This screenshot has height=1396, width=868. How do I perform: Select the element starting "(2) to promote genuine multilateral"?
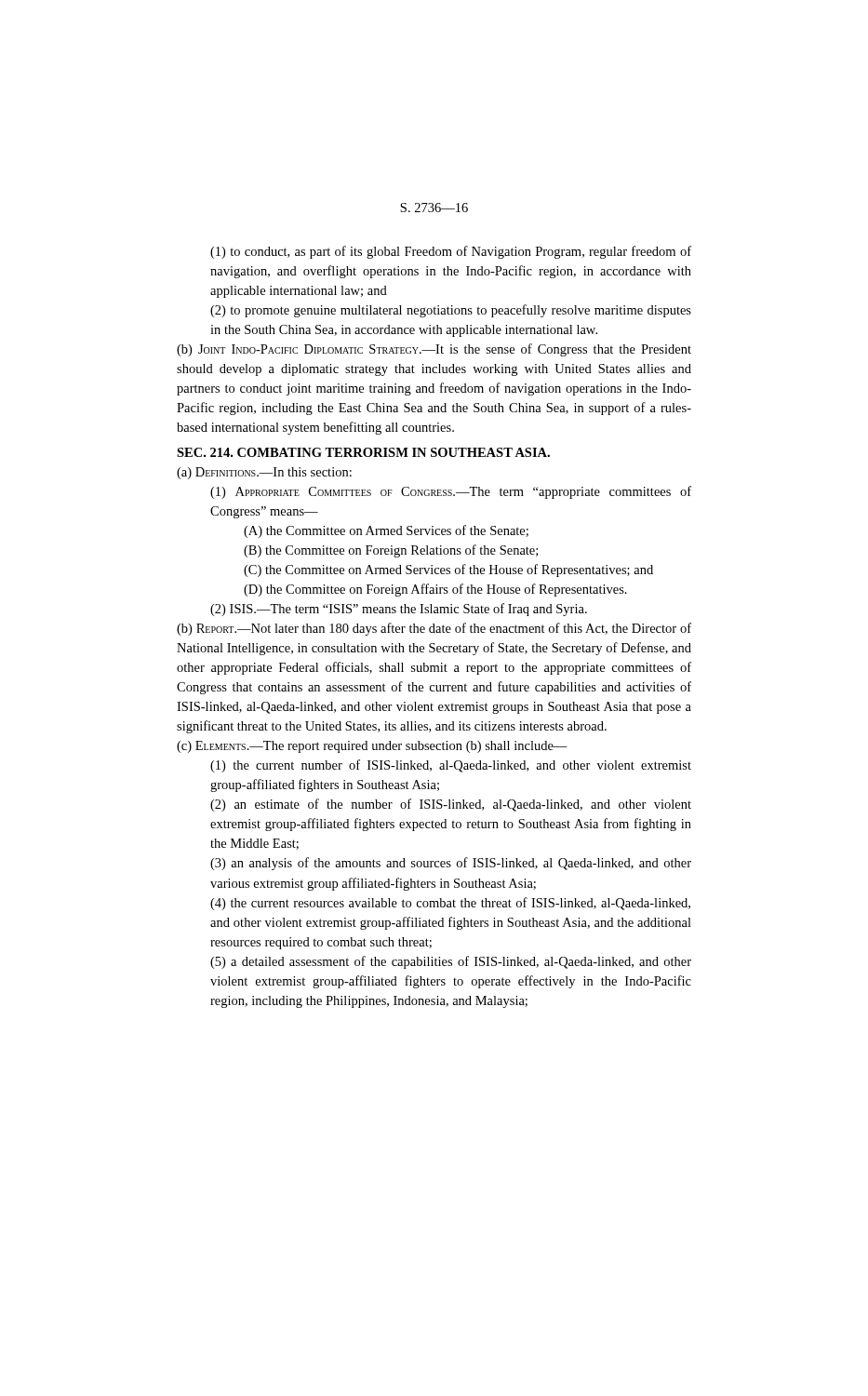click(451, 320)
